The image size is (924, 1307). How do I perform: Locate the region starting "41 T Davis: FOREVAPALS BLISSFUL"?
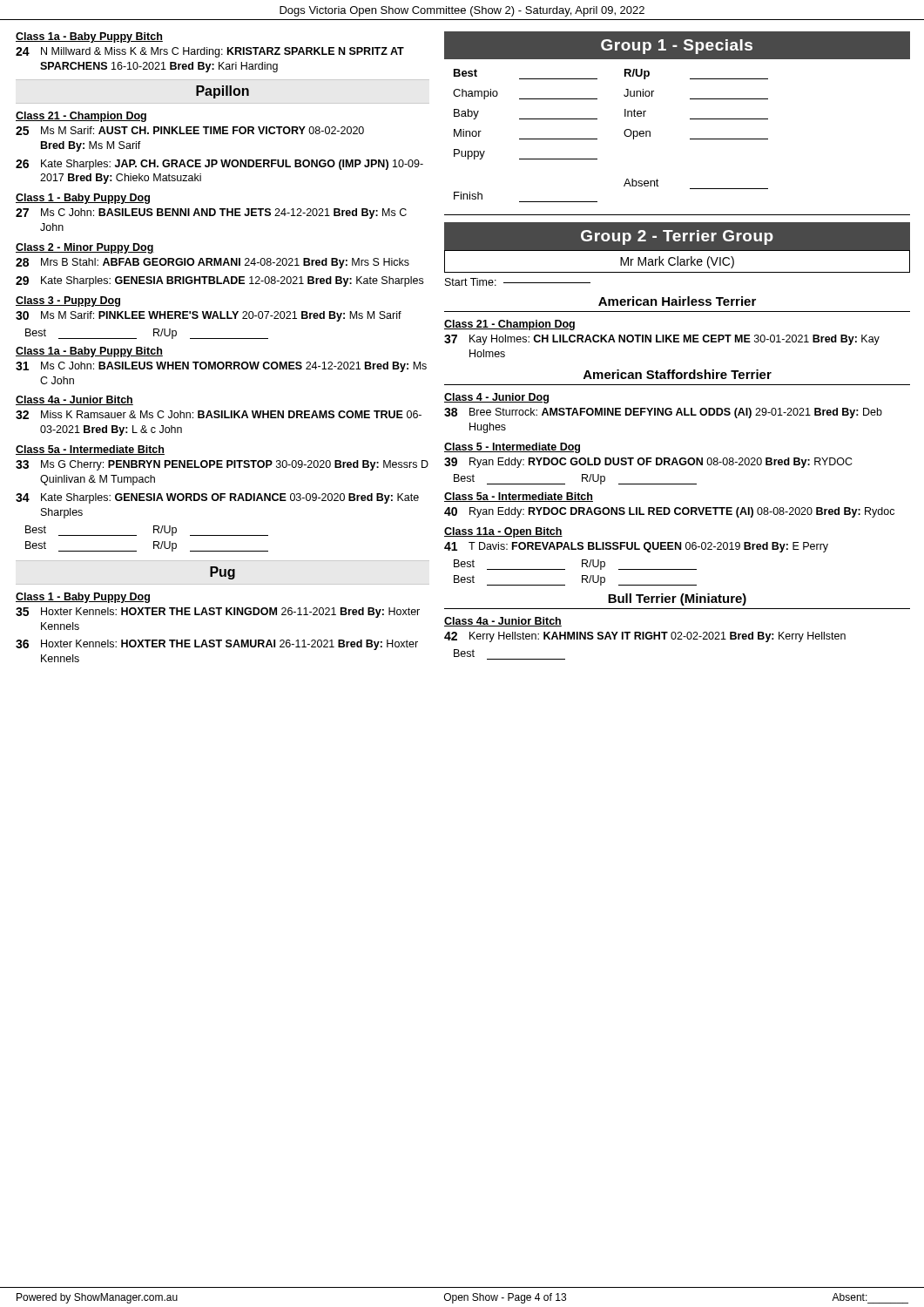pyautogui.click(x=636, y=547)
